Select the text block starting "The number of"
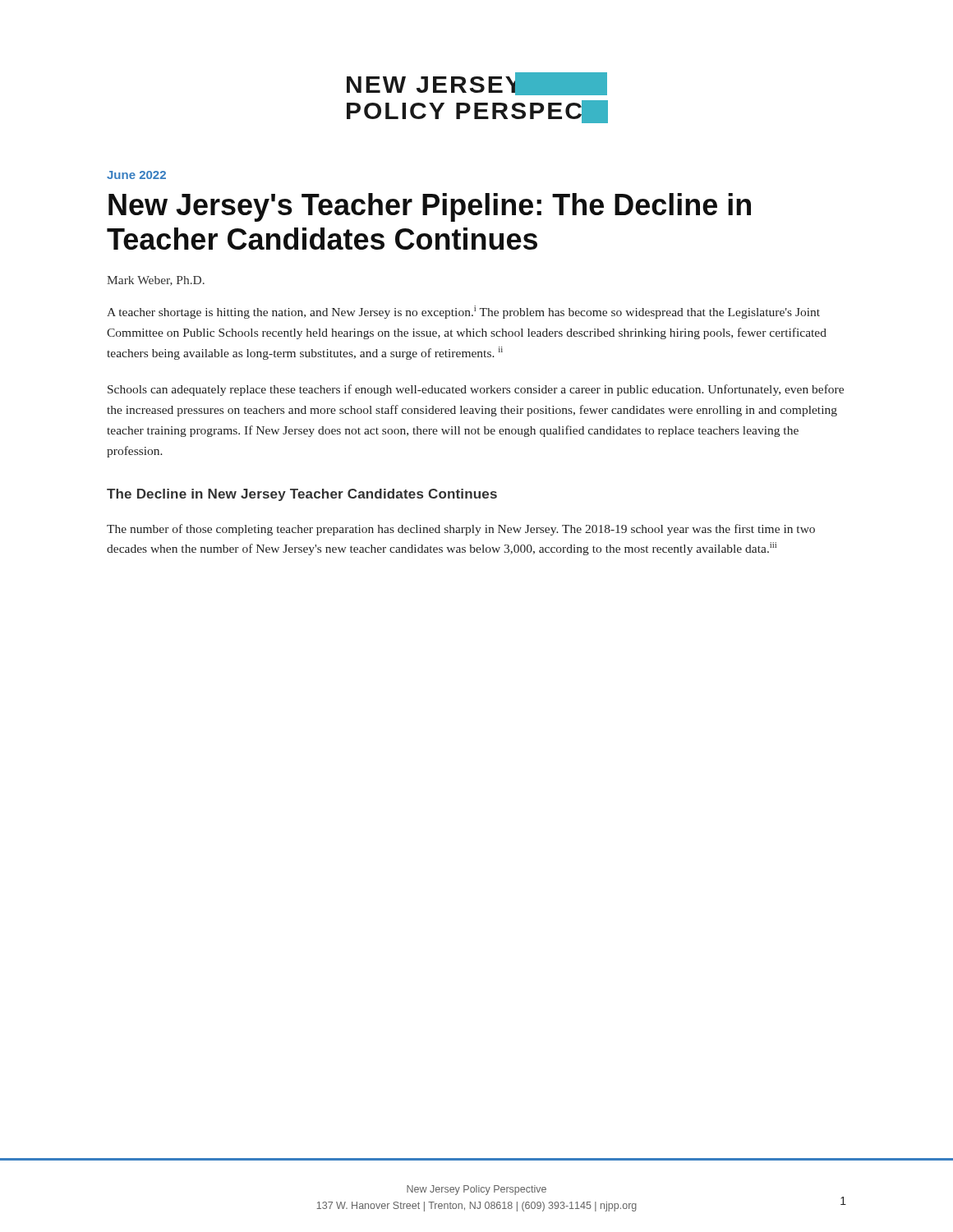Screen dimensions: 1232x953 461,538
